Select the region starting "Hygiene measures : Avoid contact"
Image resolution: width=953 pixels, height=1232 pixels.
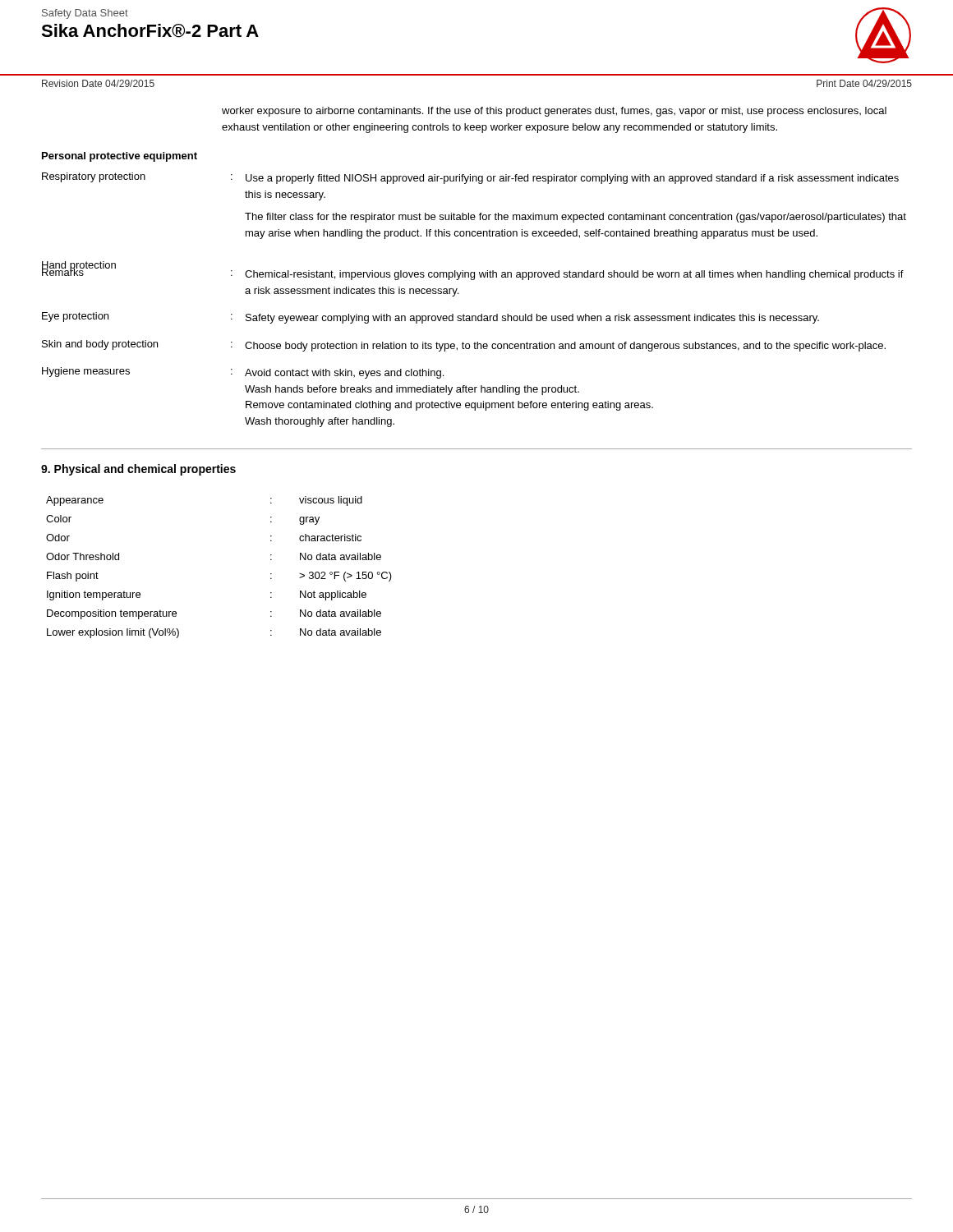pos(476,397)
